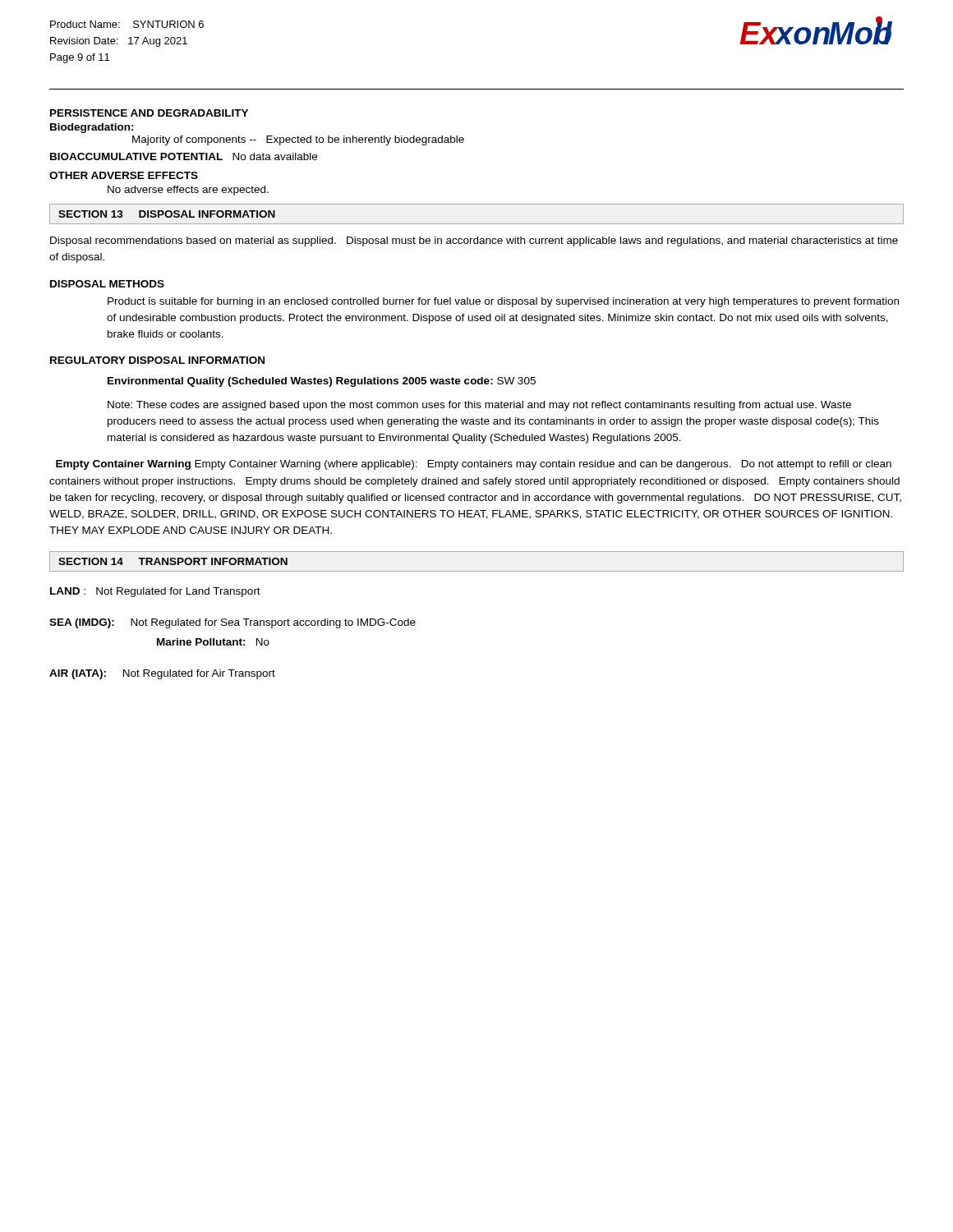
Task: Click on the section header that reads "OTHER ADVERSE EFFECTS"
Action: point(124,175)
